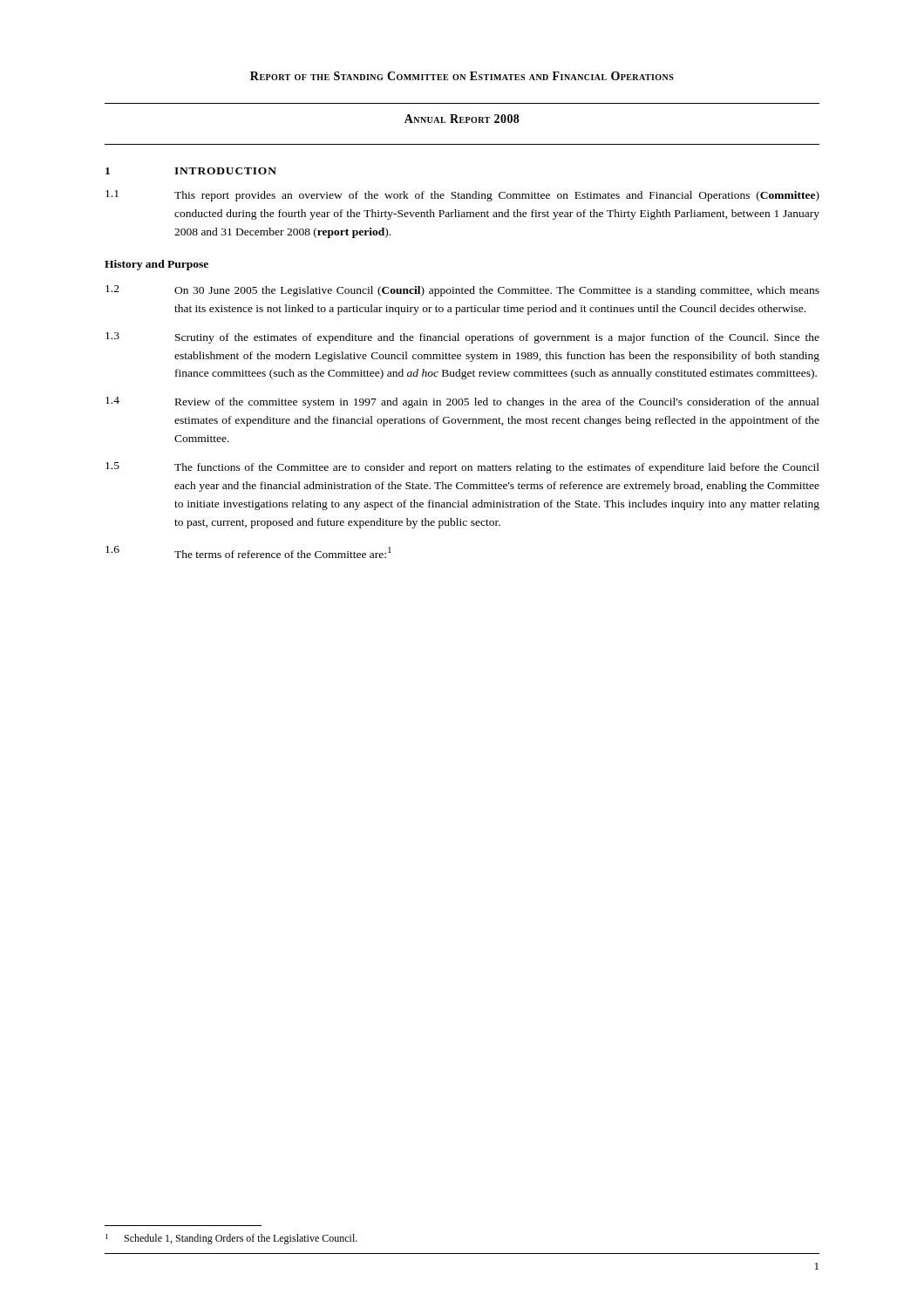This screenshot has height=1308, width=924.
Task: Select the passage starting "1 Schedule 1, Standing Orders"
Action: click(x=231, y=1239)
